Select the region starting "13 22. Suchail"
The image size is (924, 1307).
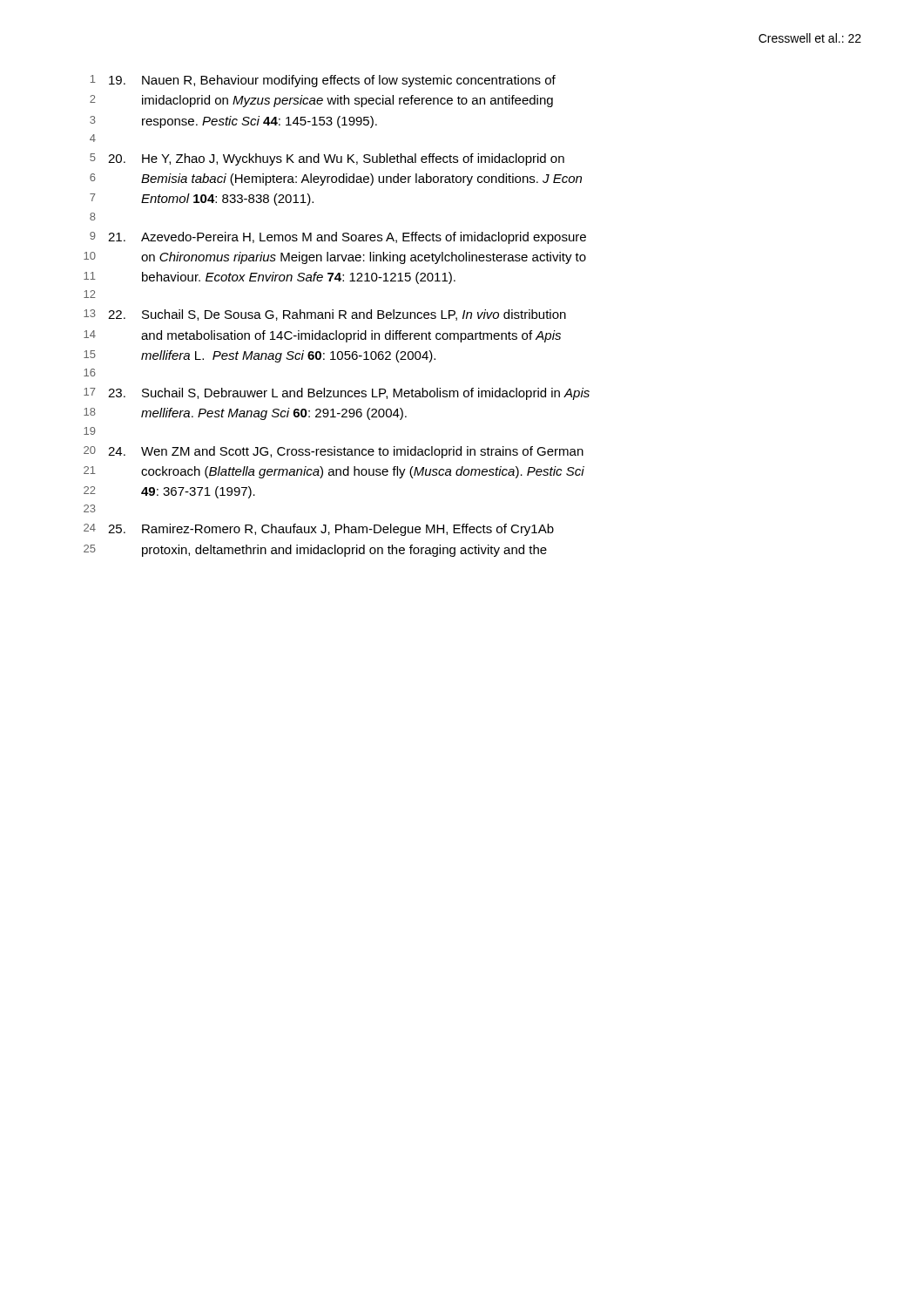click(462, 335)
